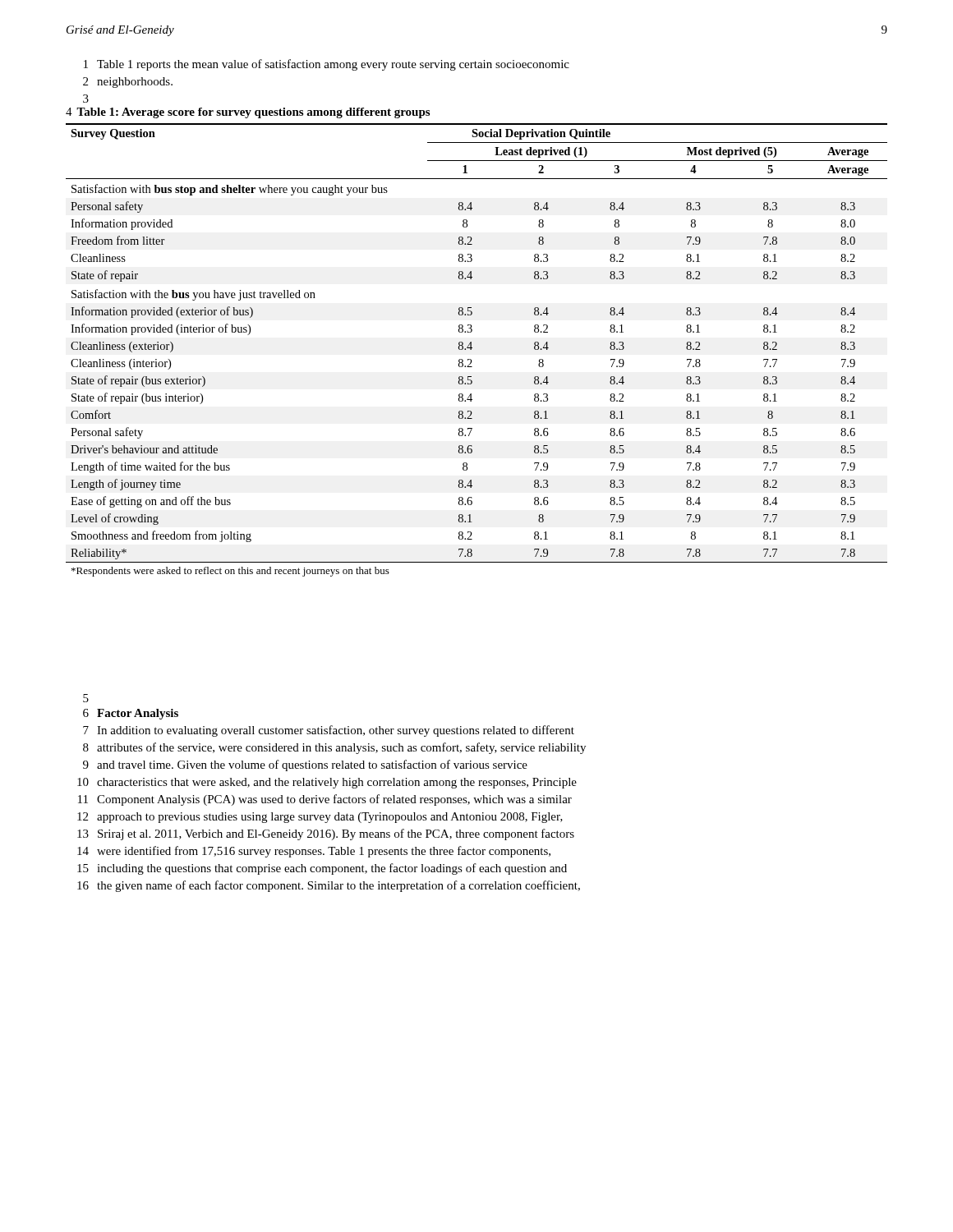Point to the block beginning "7 In addition to evaluating overall"

click(476, 731)
